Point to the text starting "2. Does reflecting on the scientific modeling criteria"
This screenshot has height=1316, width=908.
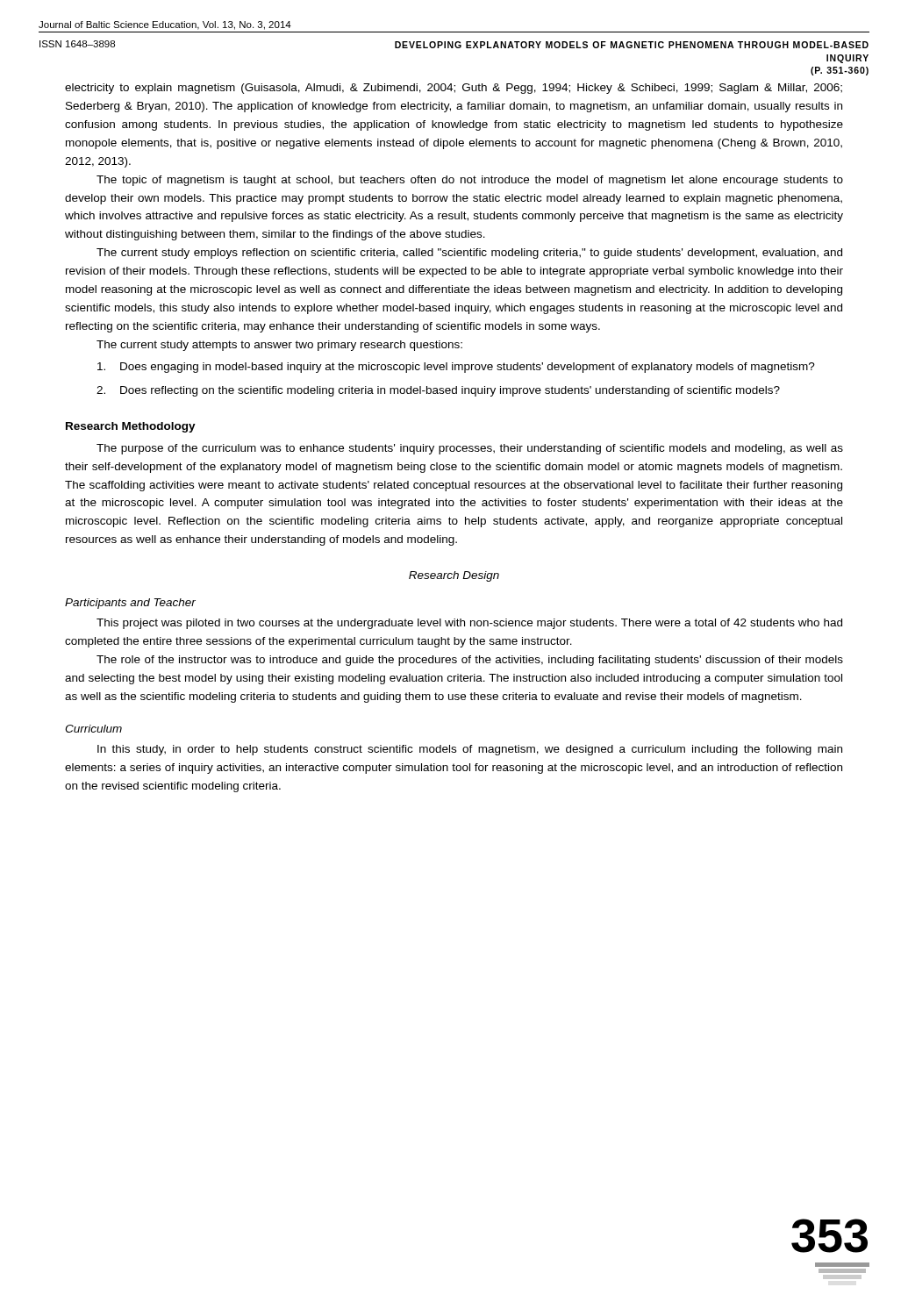pos(470,391)
